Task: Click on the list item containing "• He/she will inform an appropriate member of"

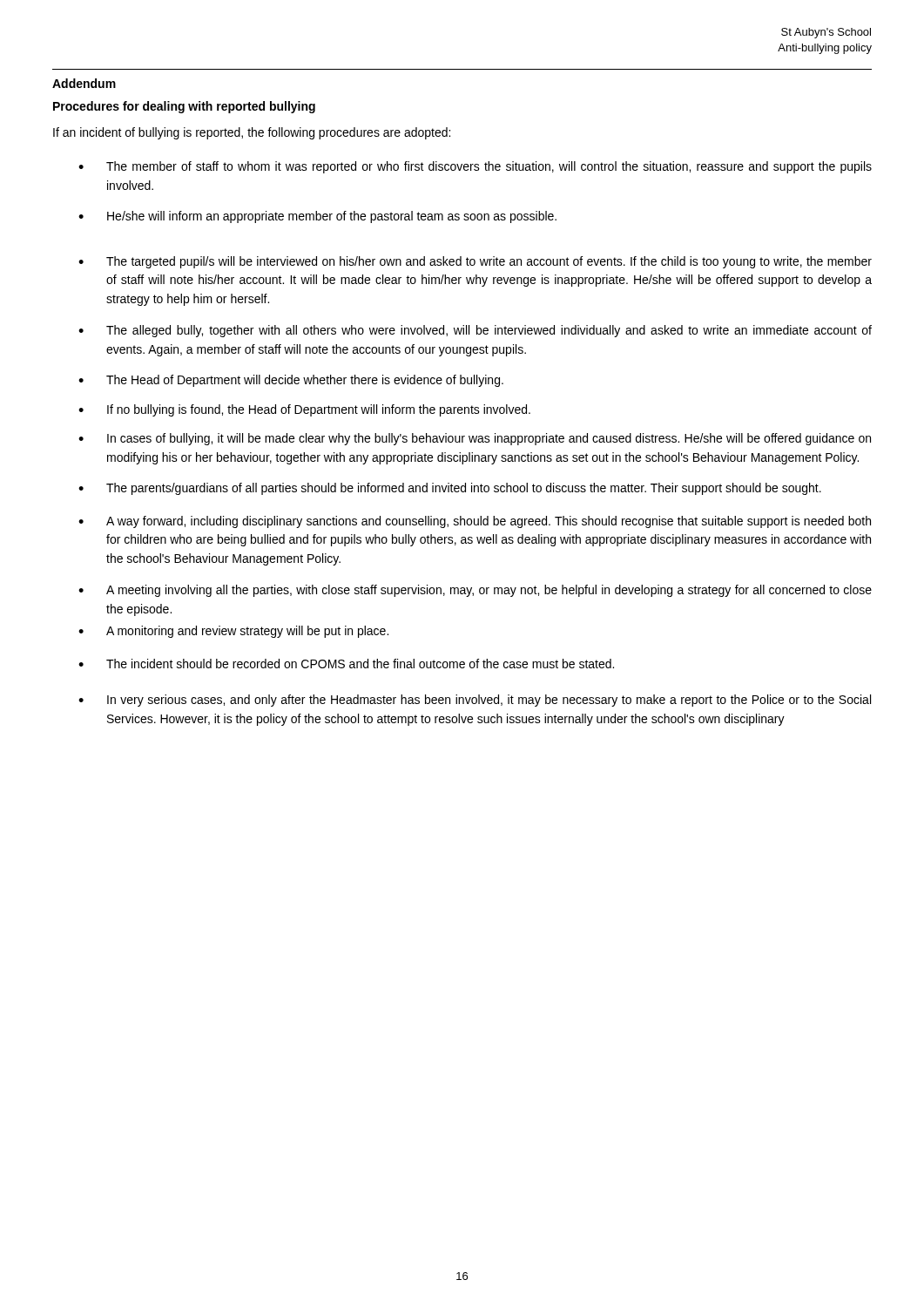Action: pyautogui.click(x=475, y=218)
